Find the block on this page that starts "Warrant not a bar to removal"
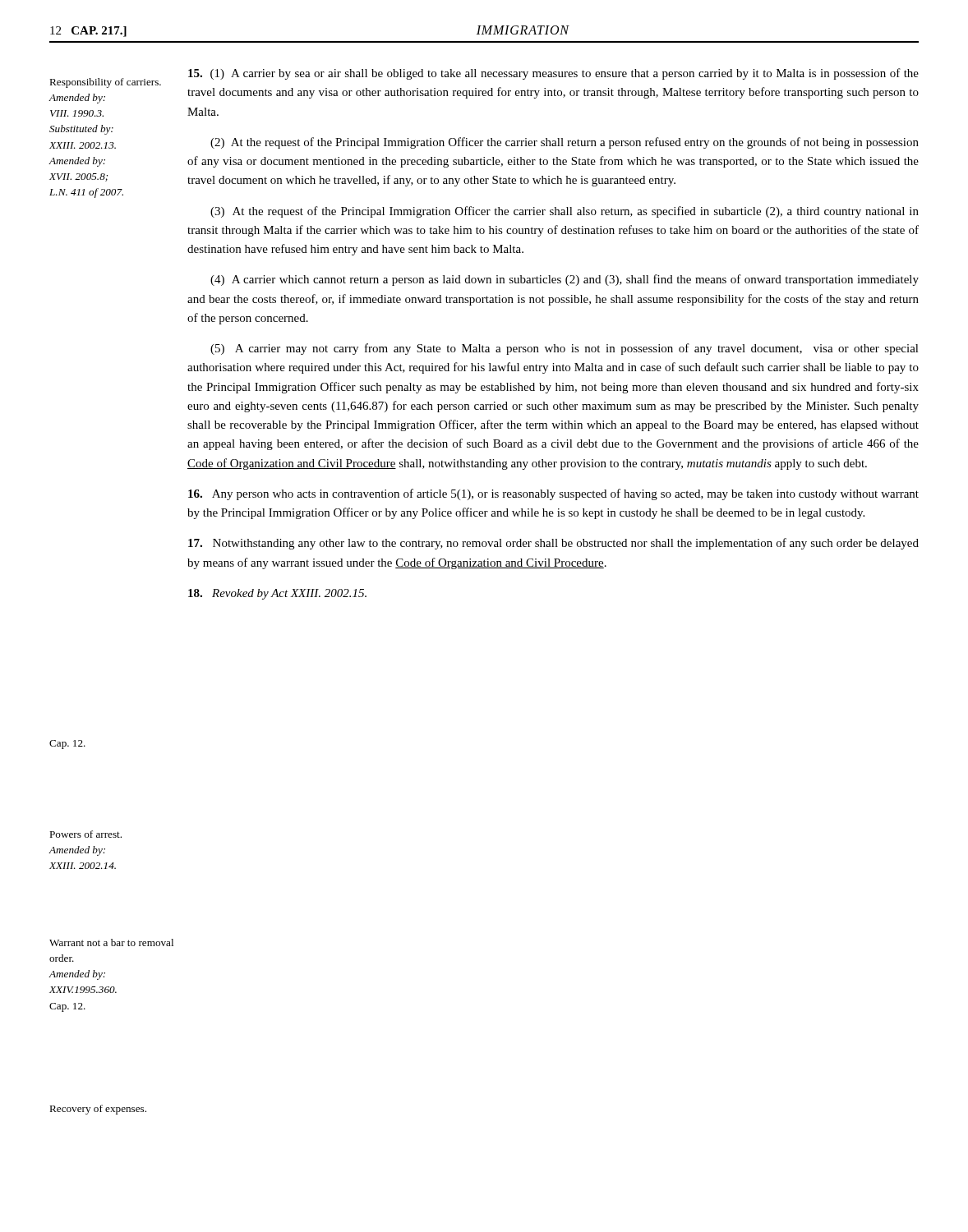Image resolution: width=968 pixels, height=1232 pixels. click(112, 974)
